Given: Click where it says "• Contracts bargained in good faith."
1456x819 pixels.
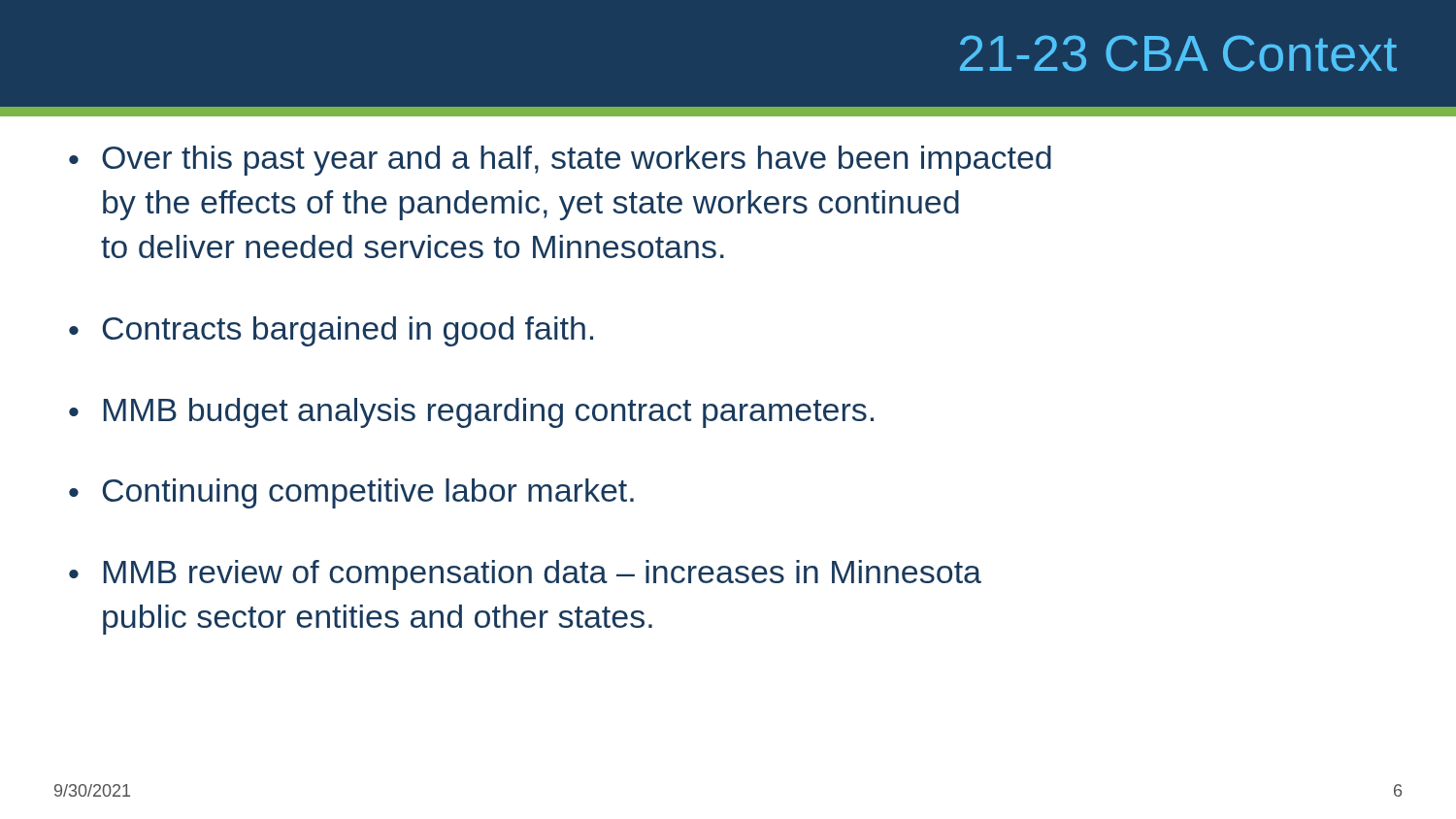Looking at the screenshot, I should (x=332, y=329).
